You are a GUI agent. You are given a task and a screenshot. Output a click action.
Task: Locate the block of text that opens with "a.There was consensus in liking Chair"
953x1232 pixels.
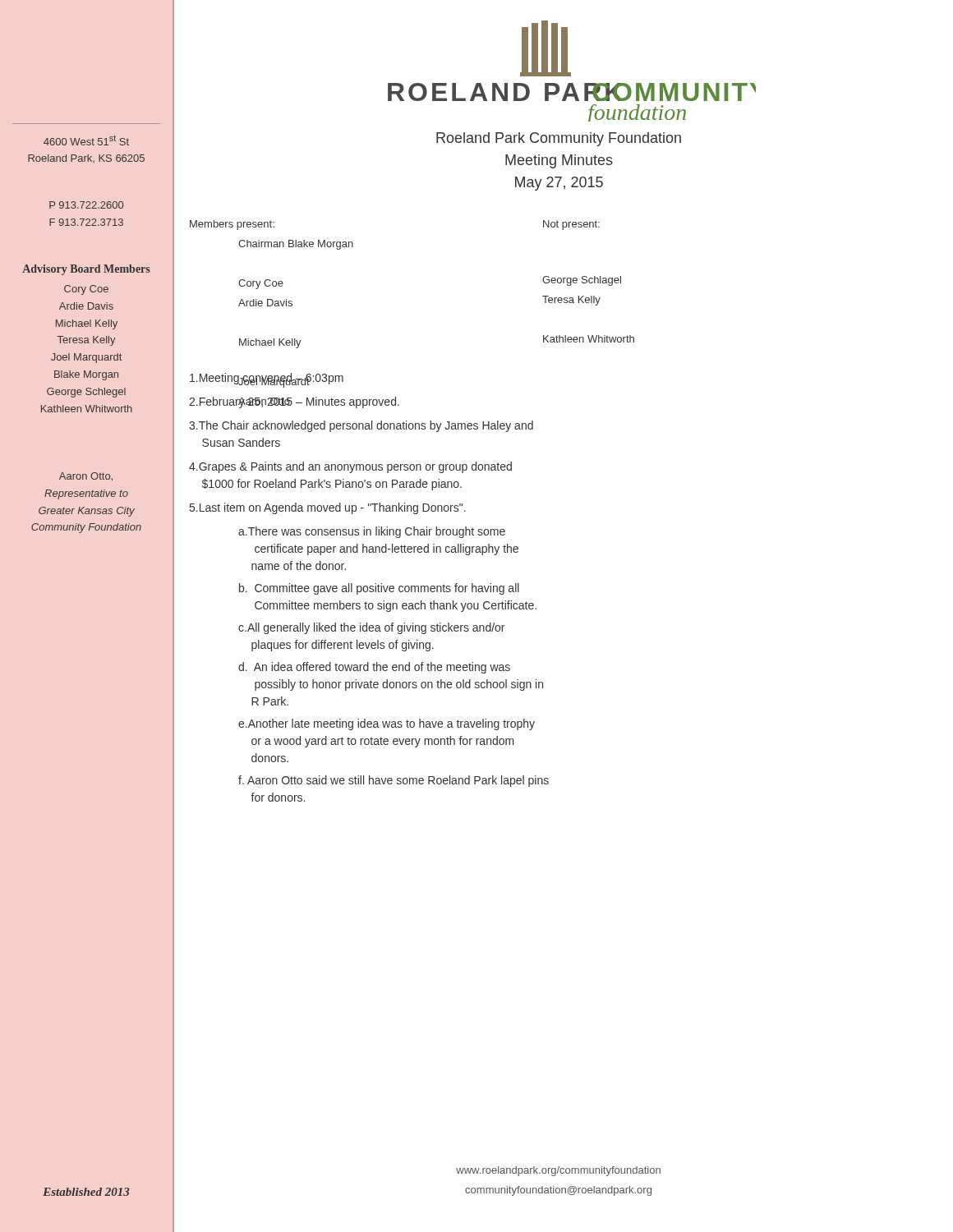click(x=379, y=549)
